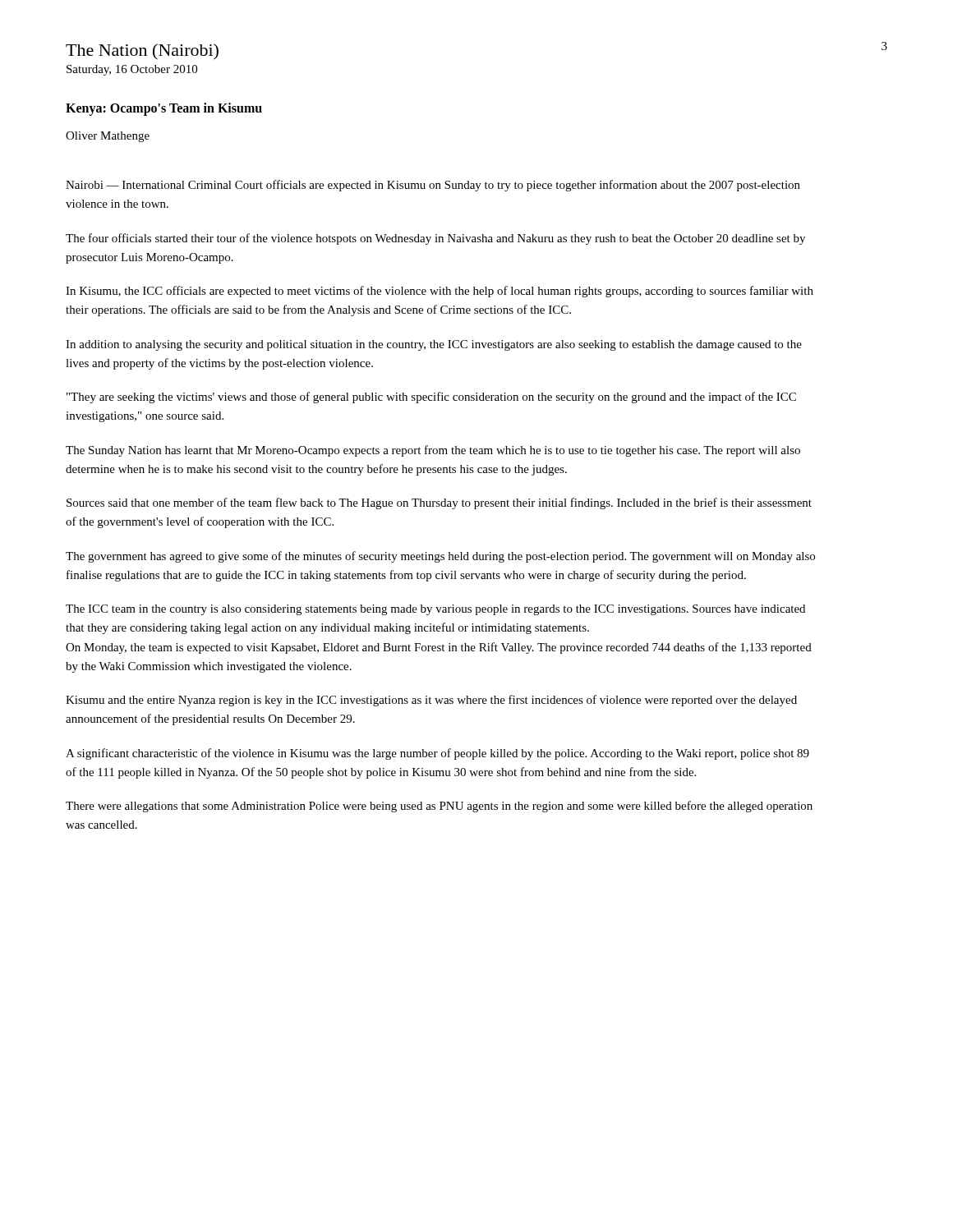Locate the region starting "The government has agreed to give some of"
The image size is (953, 1232).
click(441, 565)
